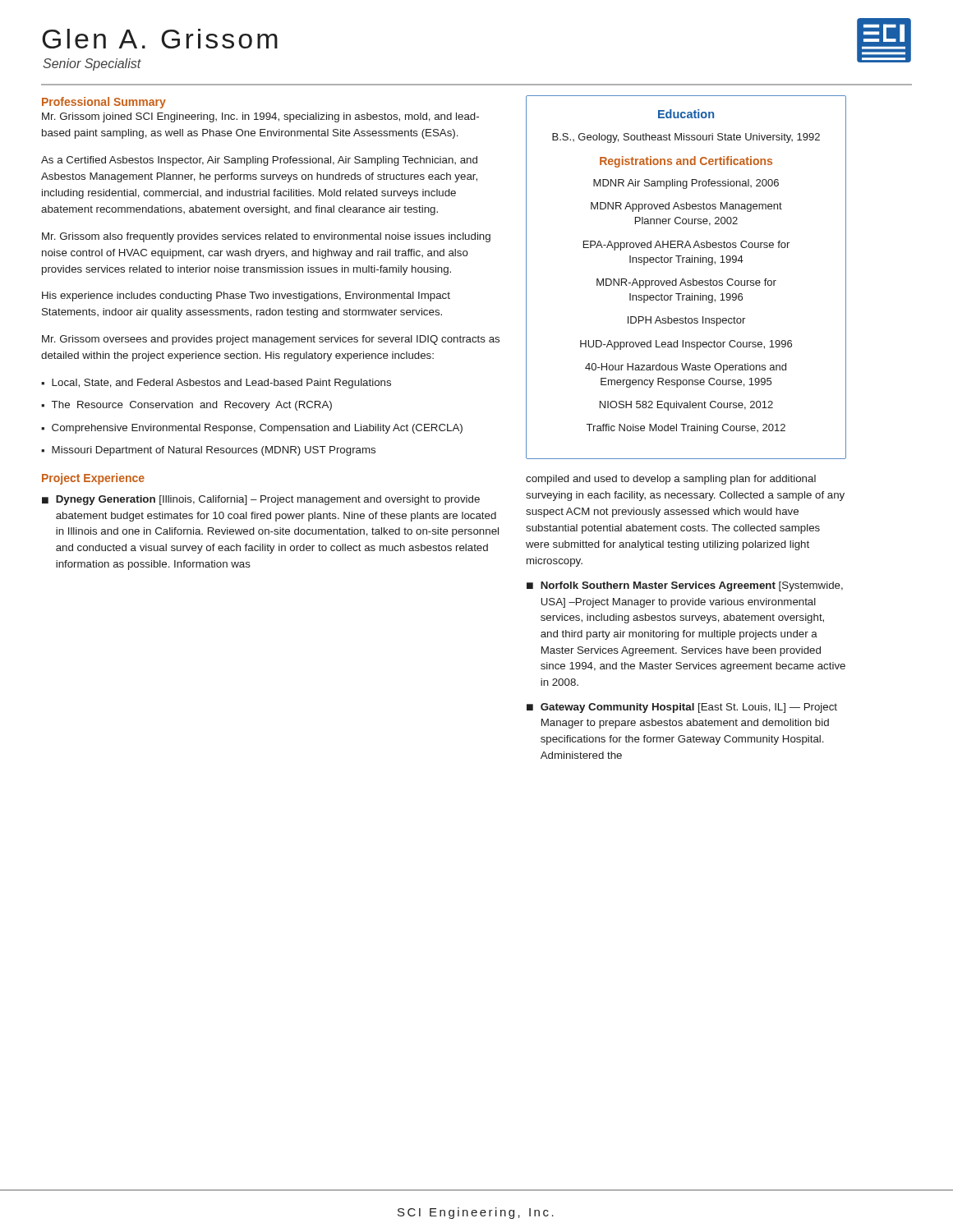Screen dimensions: 1232x953
Task: Point to "Professional Summary"
Action: [103, 102]
